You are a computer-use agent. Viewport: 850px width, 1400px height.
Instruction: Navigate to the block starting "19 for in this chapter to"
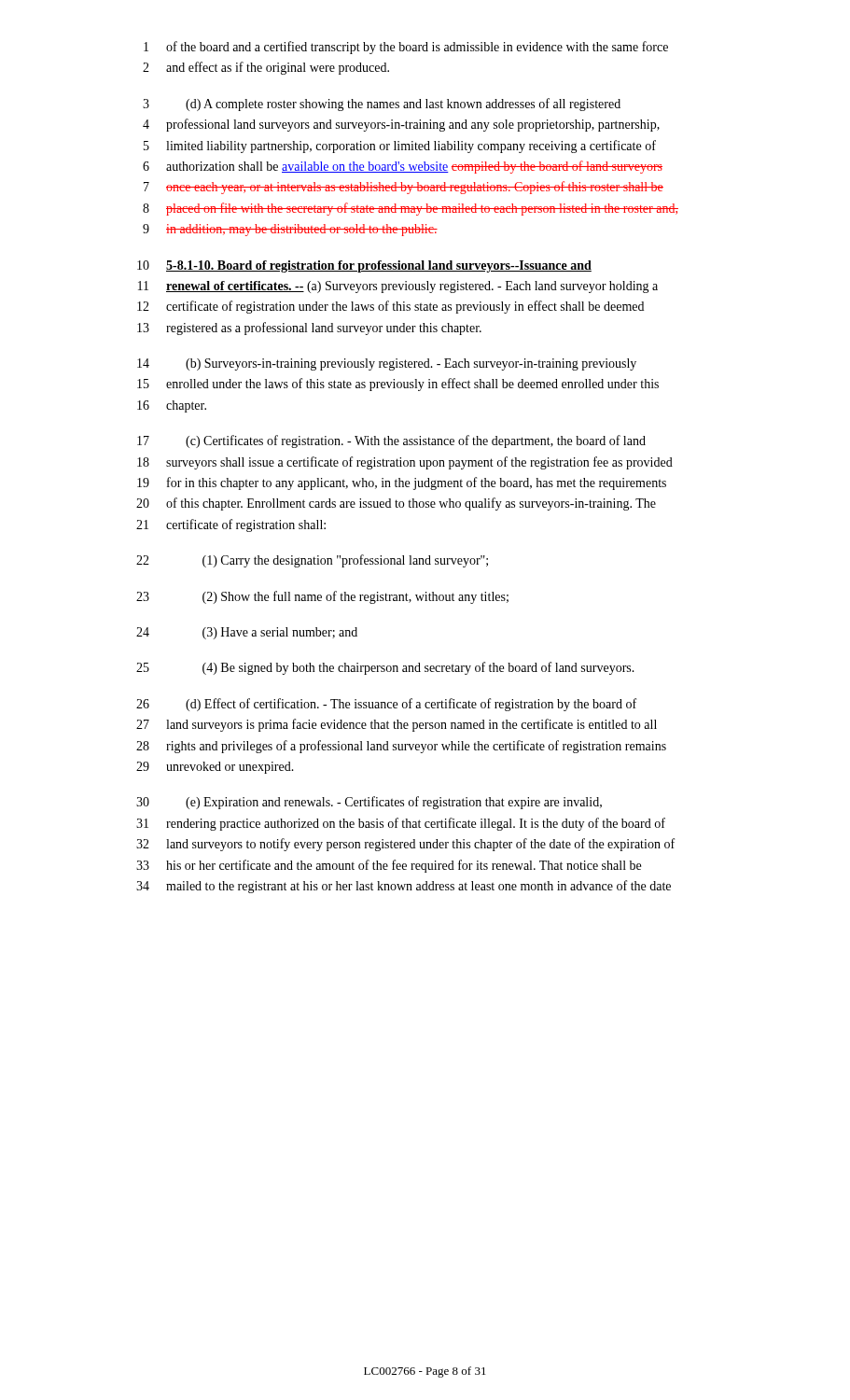448,484
